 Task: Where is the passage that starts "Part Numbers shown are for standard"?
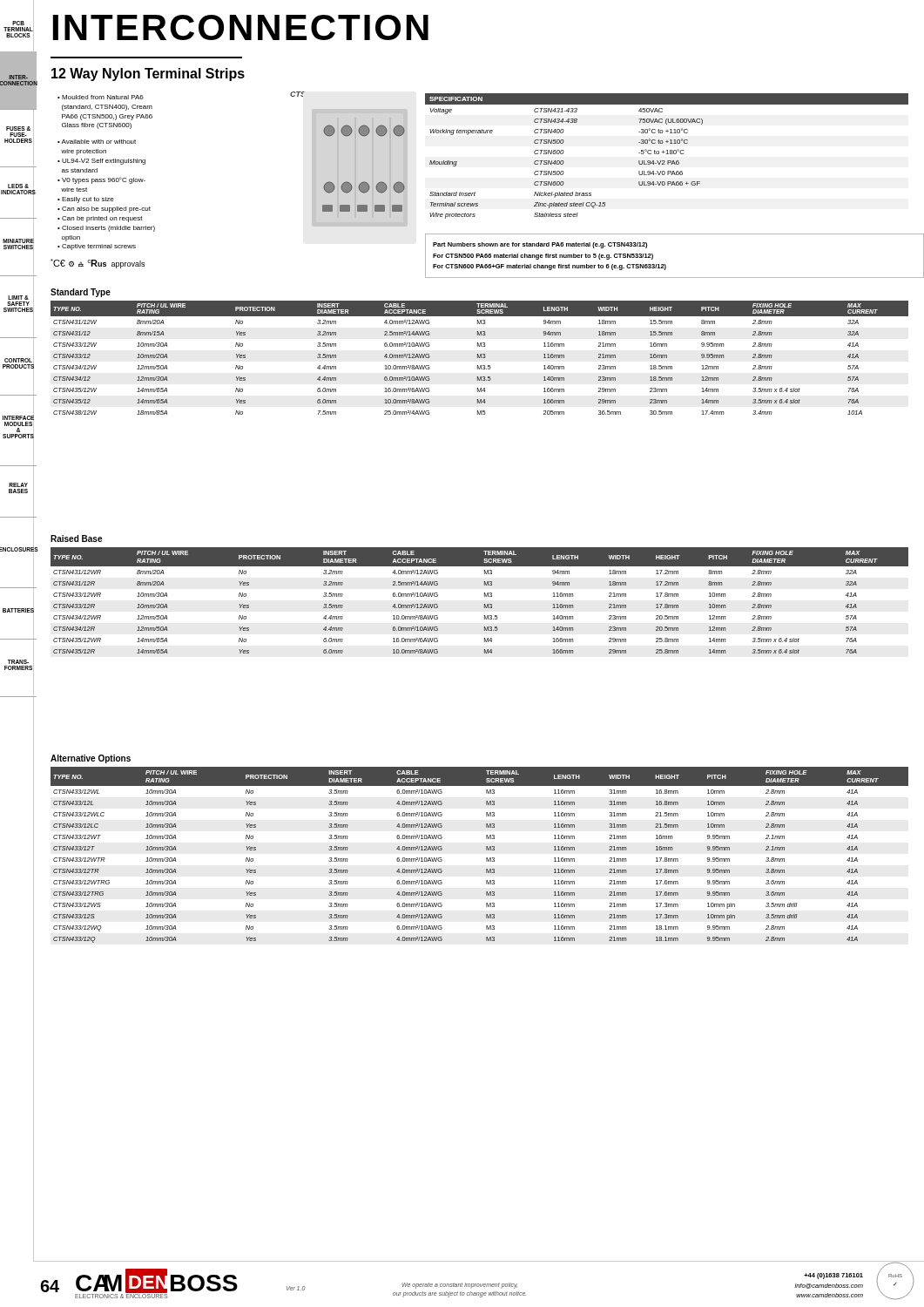click(540, 245)
